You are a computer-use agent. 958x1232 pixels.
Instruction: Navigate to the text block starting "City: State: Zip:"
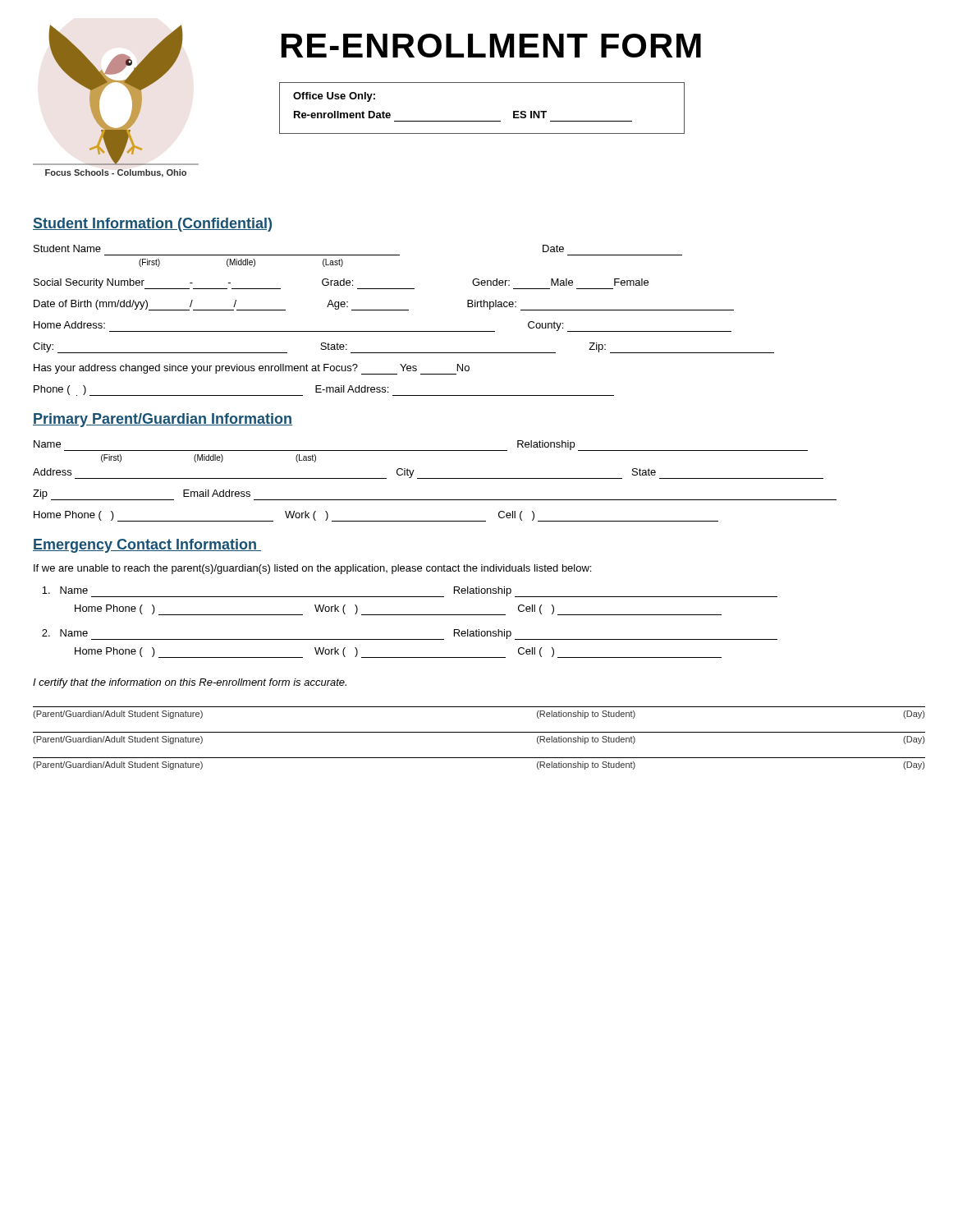403,347
